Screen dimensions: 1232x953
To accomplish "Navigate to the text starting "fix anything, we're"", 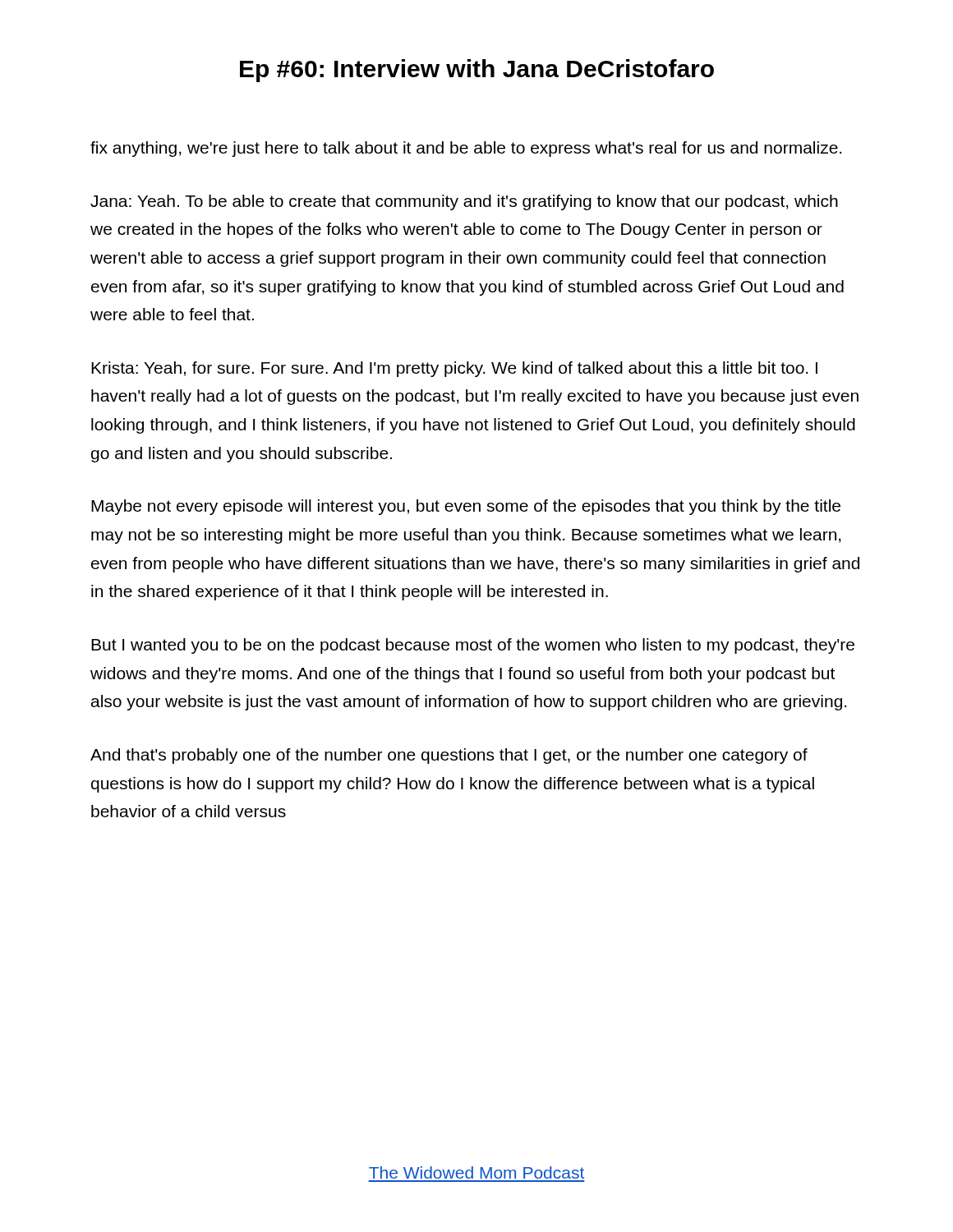I will click(467, 147).
